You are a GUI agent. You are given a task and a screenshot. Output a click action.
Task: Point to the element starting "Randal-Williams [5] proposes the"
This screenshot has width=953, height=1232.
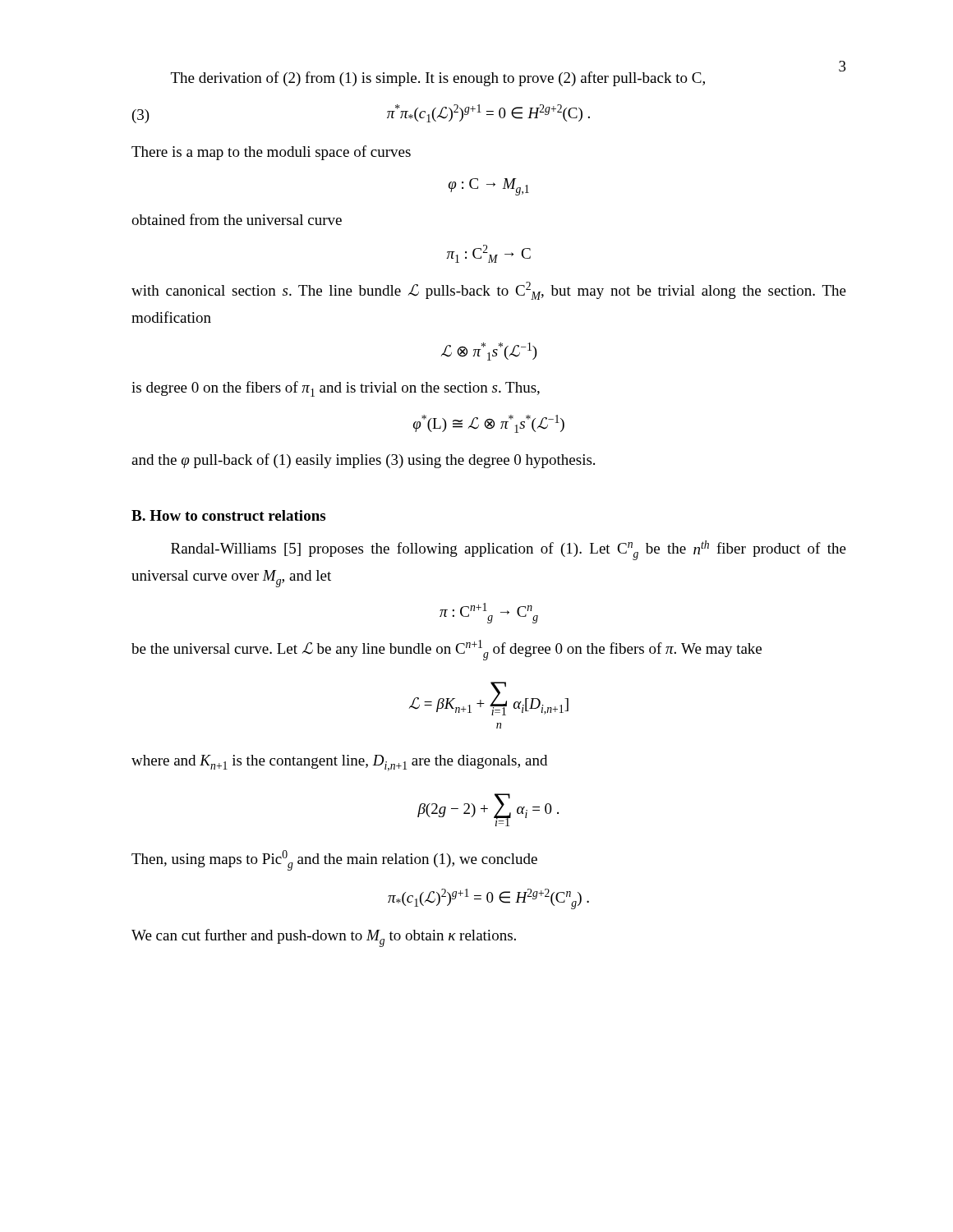tap(489, 563)
